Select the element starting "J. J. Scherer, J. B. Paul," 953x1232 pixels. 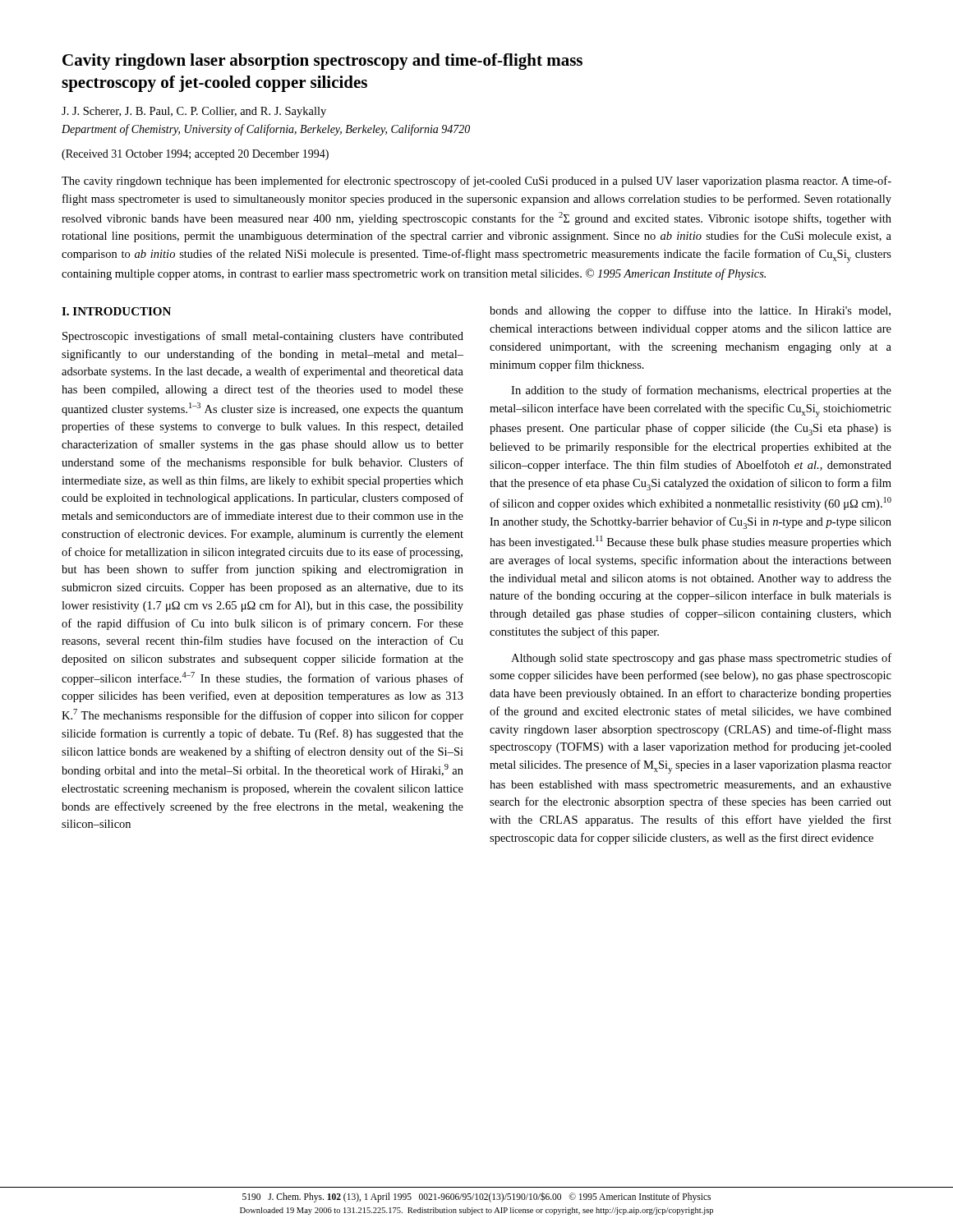tap(194, 111)
